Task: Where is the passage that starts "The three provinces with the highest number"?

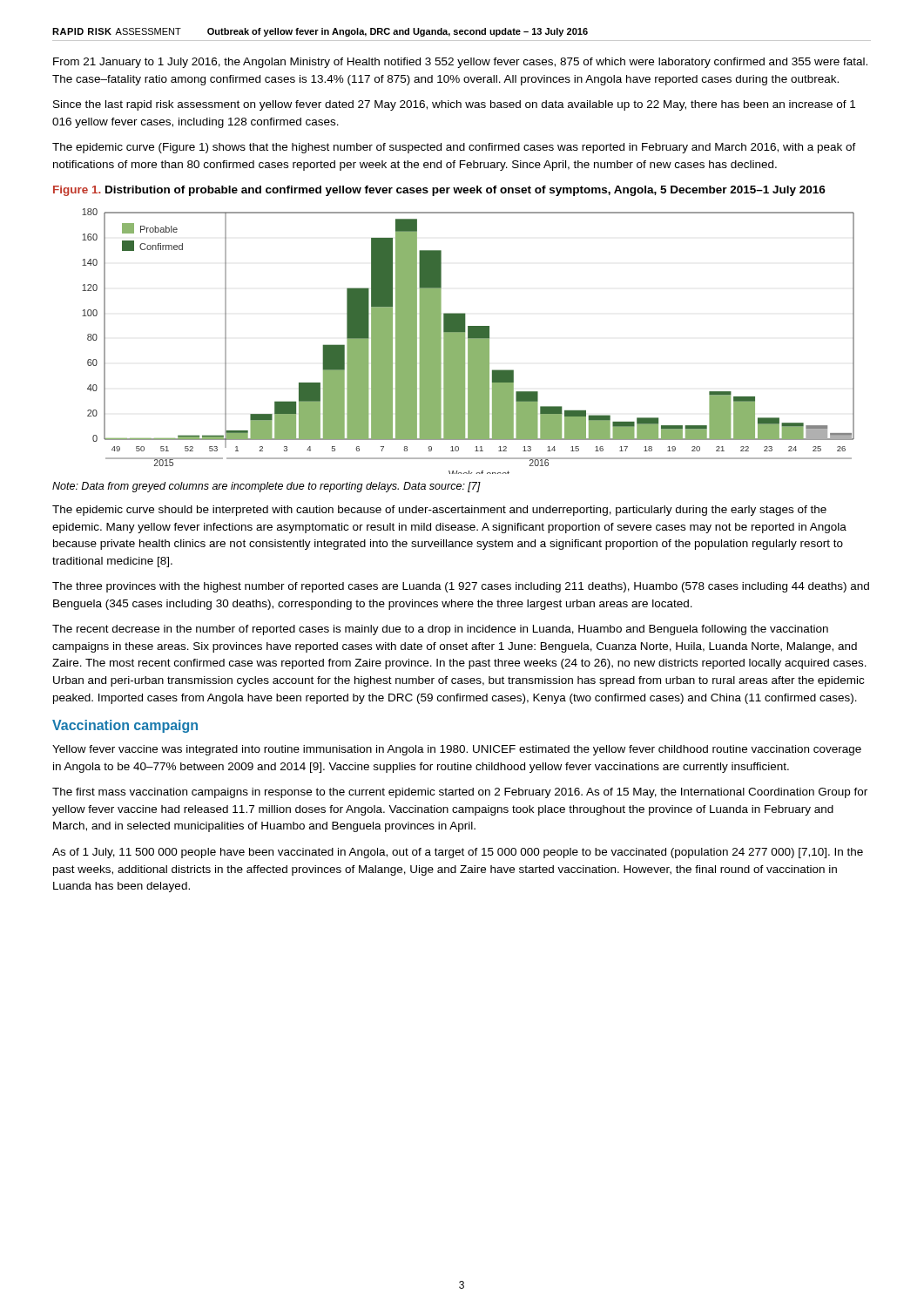Action: pos(462,595)
